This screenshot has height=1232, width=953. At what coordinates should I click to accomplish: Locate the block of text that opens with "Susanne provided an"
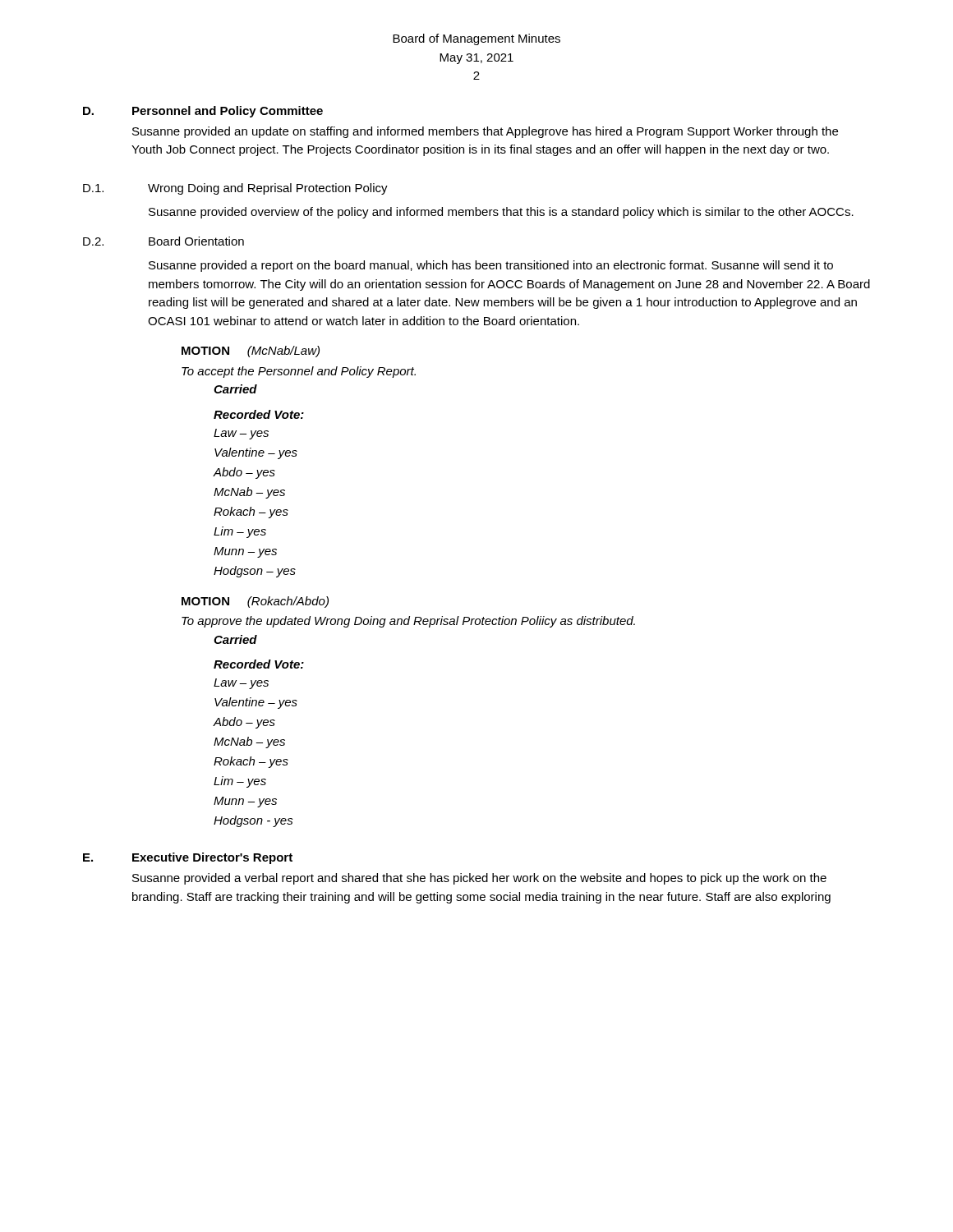click(x=501, y=145)
